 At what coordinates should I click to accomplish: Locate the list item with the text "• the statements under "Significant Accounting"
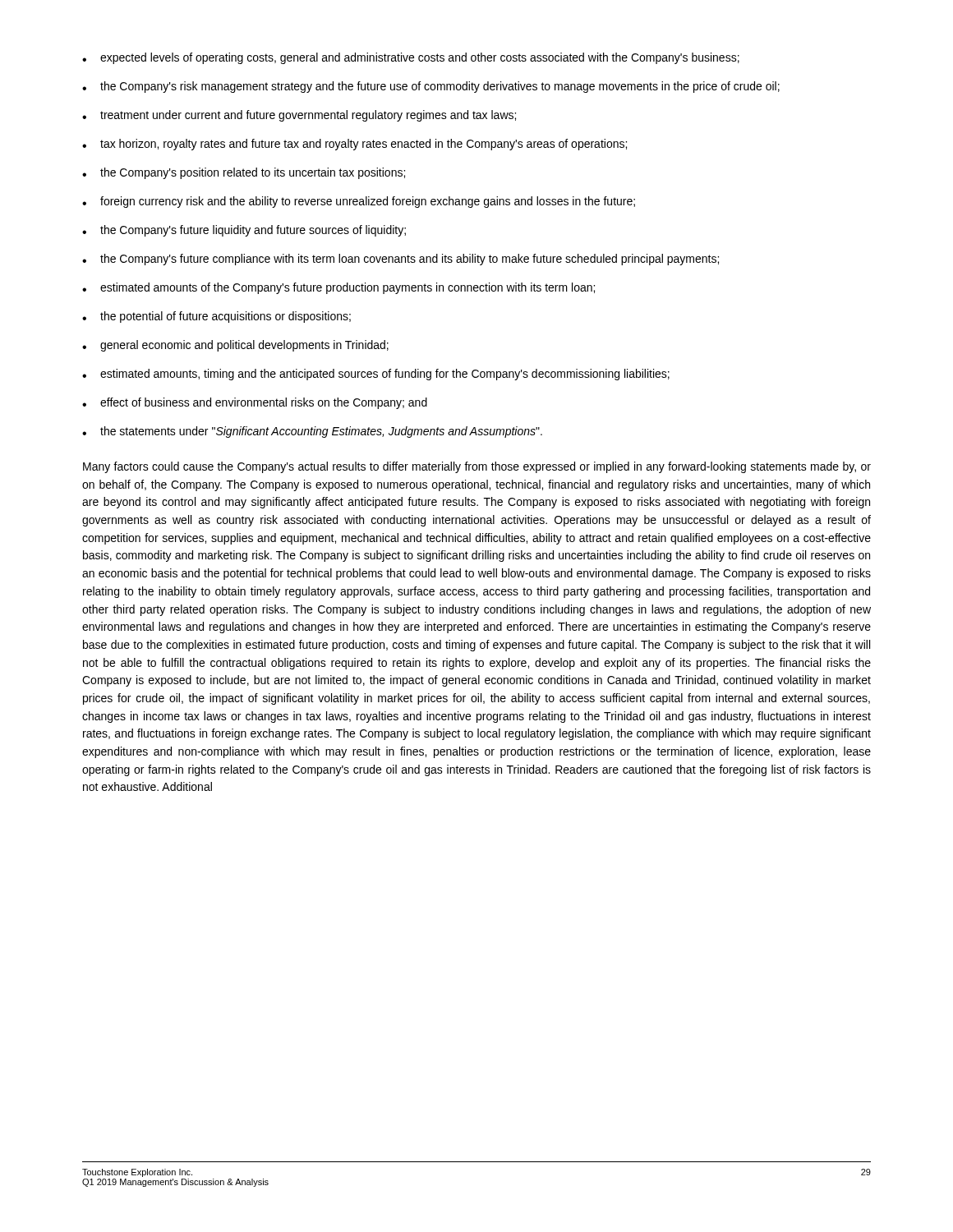[476, 433]
